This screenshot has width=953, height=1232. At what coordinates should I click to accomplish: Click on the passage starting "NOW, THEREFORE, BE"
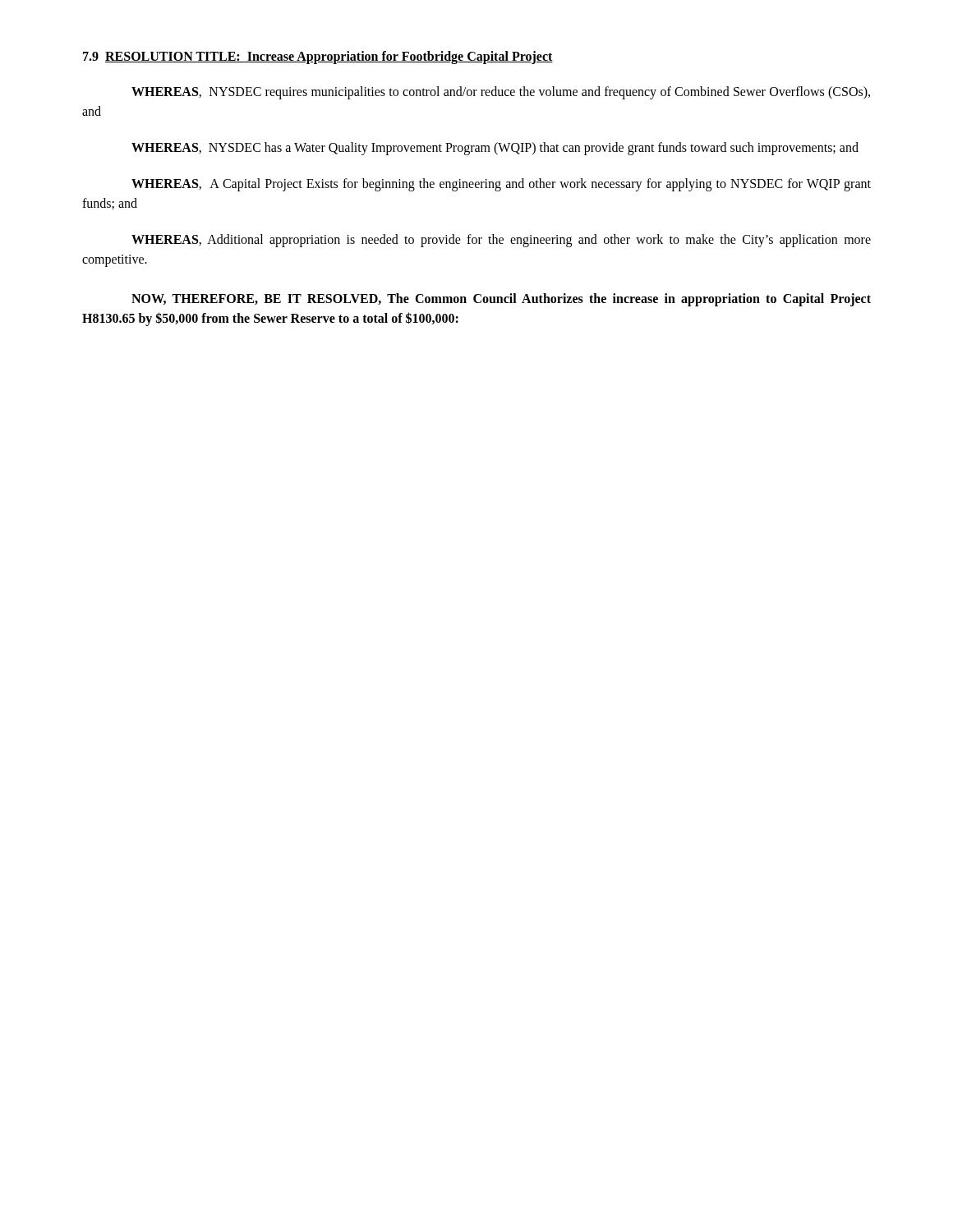click(476, 308)
